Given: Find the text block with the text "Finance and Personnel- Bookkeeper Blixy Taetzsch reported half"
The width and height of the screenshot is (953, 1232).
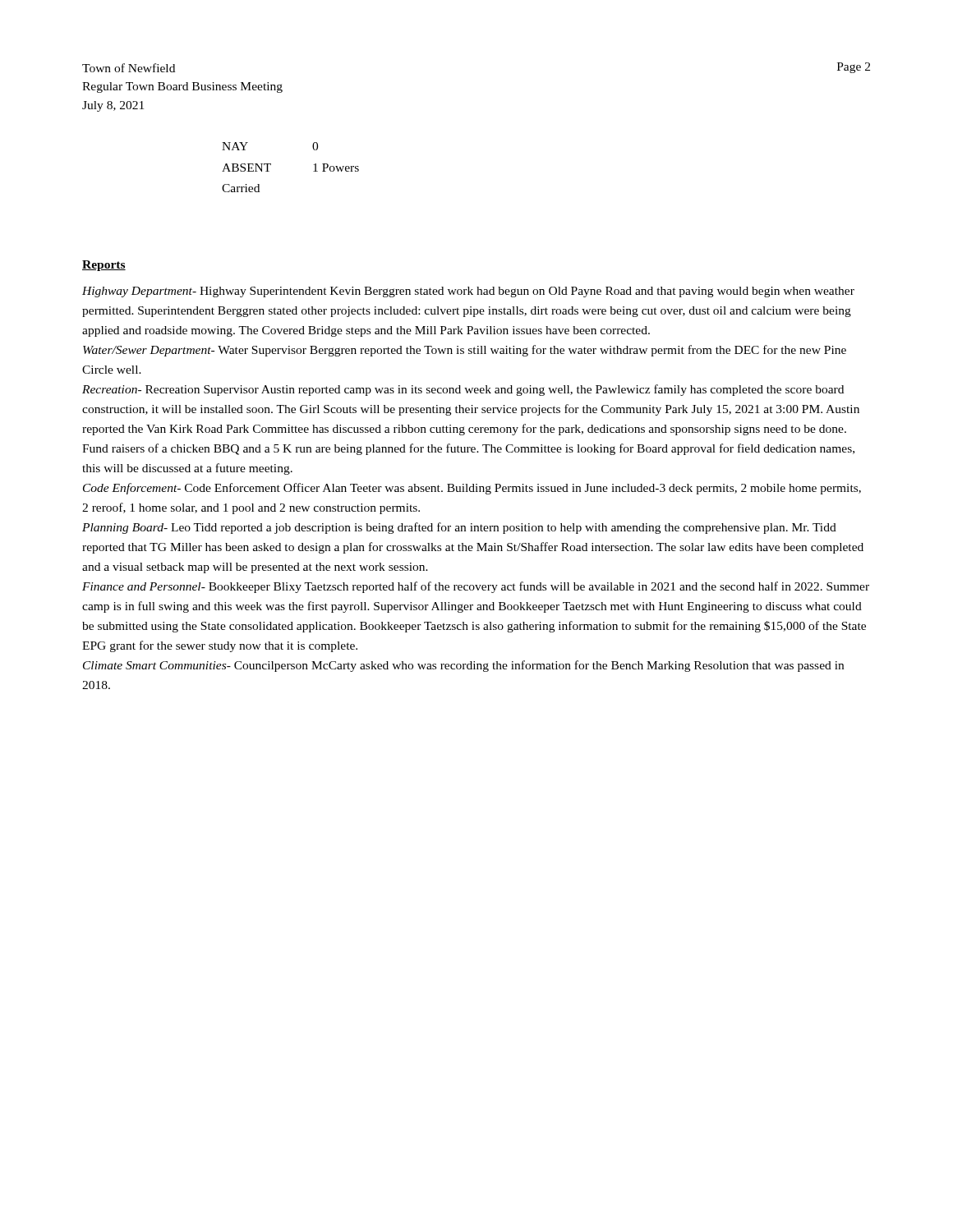Looking at the screenshot, I should 476,616.
